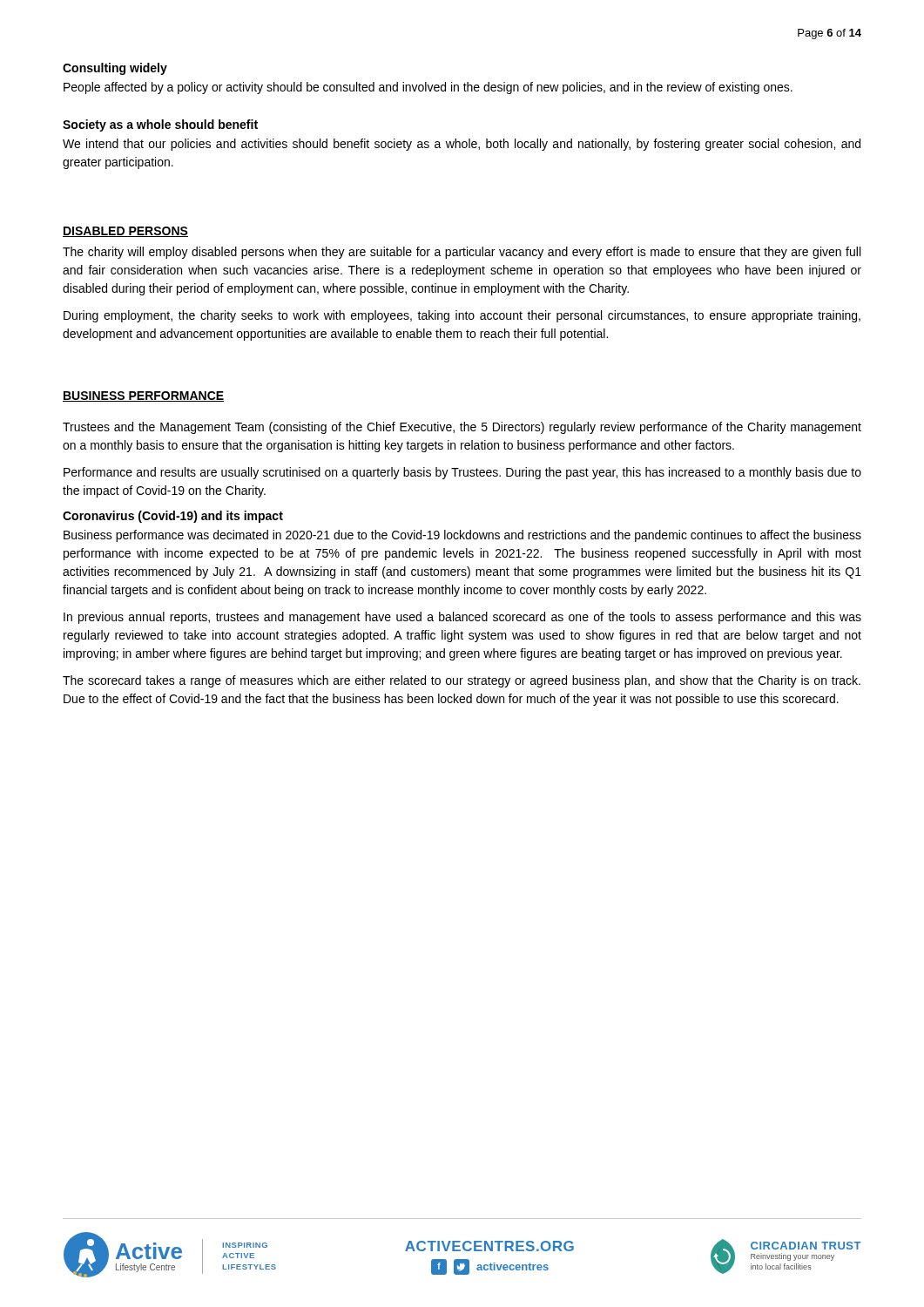Click on the text block that reads "ACTIVECENTRES.ORG f ᵁ"

click(x=490, y=1256)
